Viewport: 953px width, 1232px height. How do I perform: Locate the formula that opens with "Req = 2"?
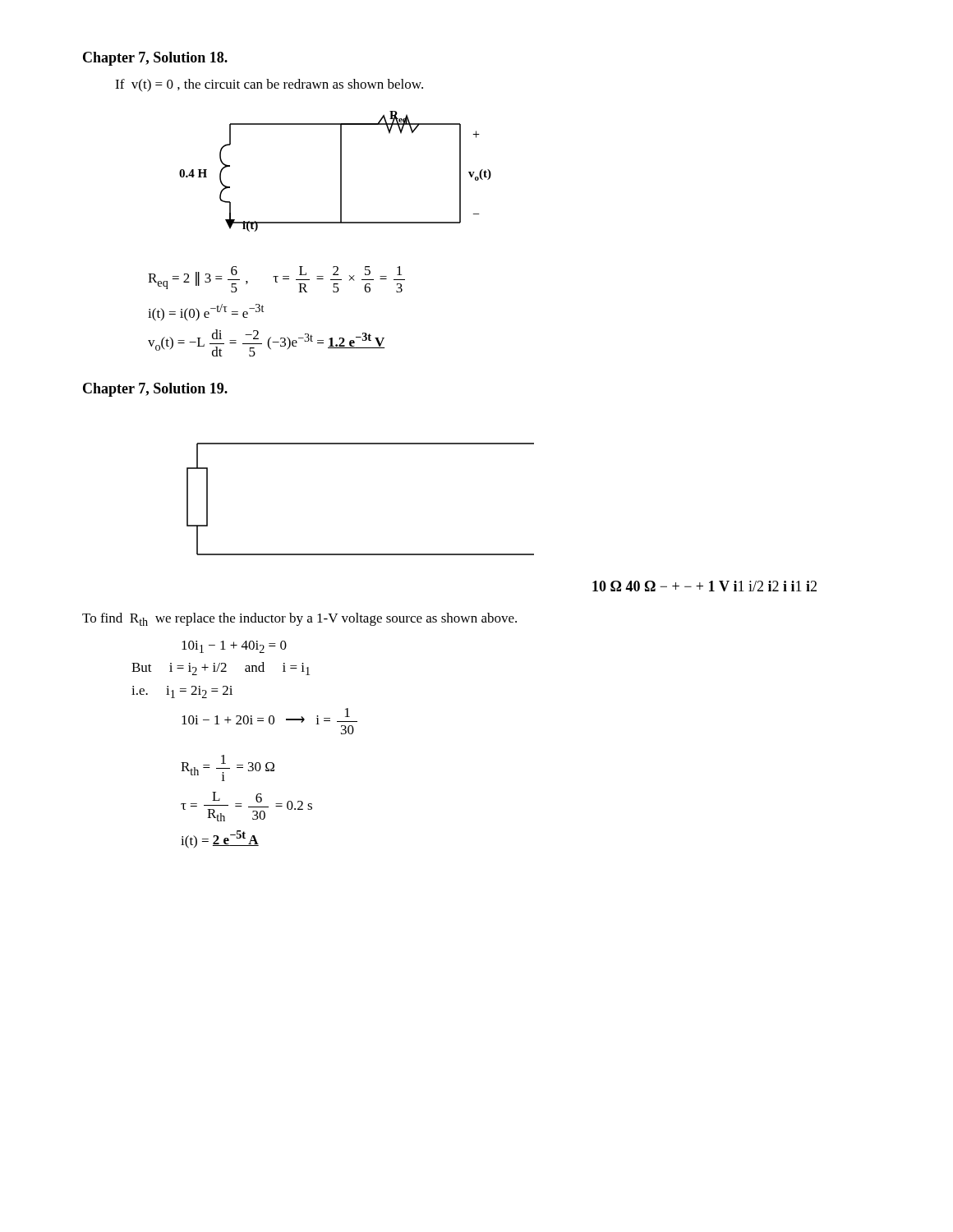(x=277, y=280)
